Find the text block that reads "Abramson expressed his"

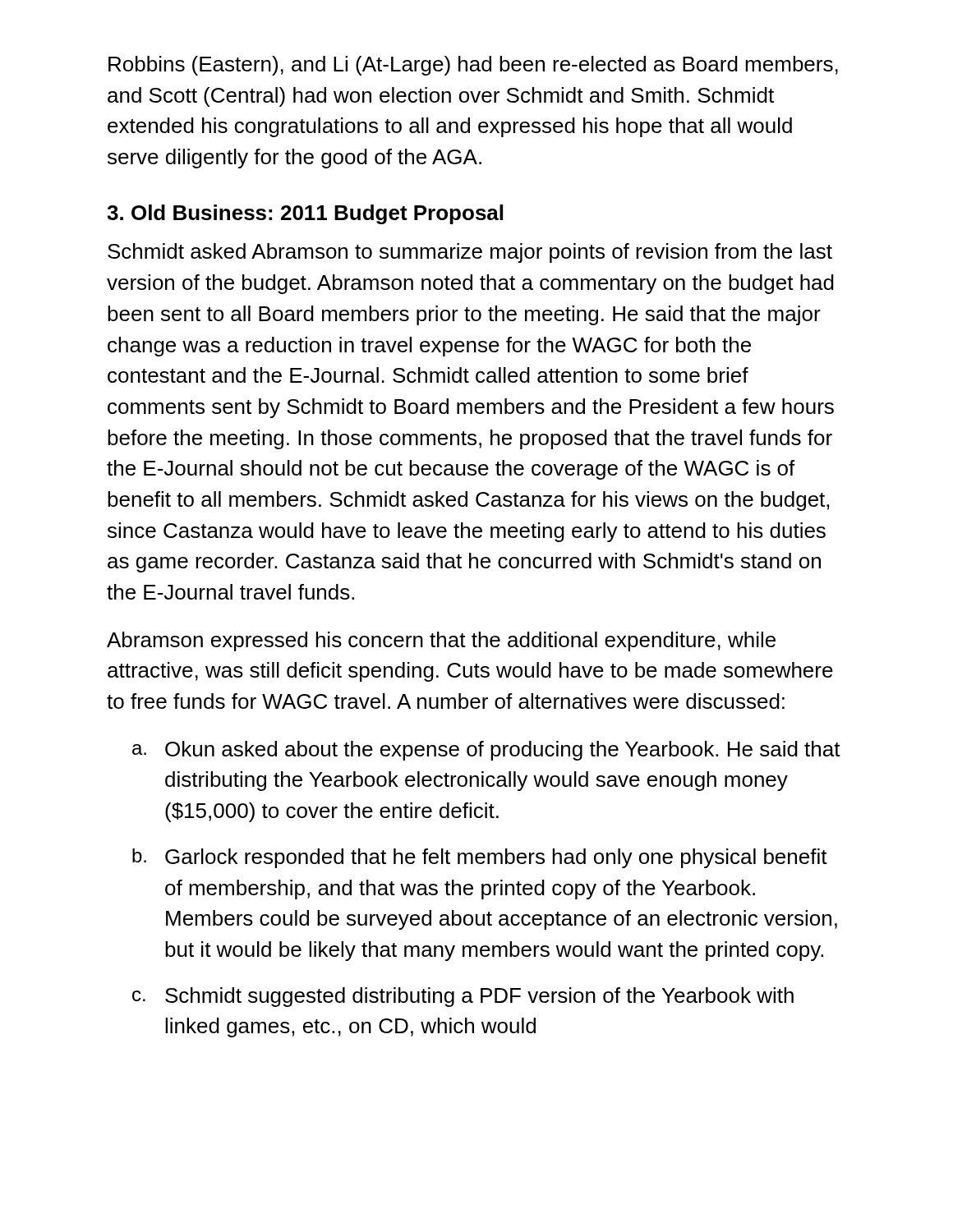pos(470,671)
